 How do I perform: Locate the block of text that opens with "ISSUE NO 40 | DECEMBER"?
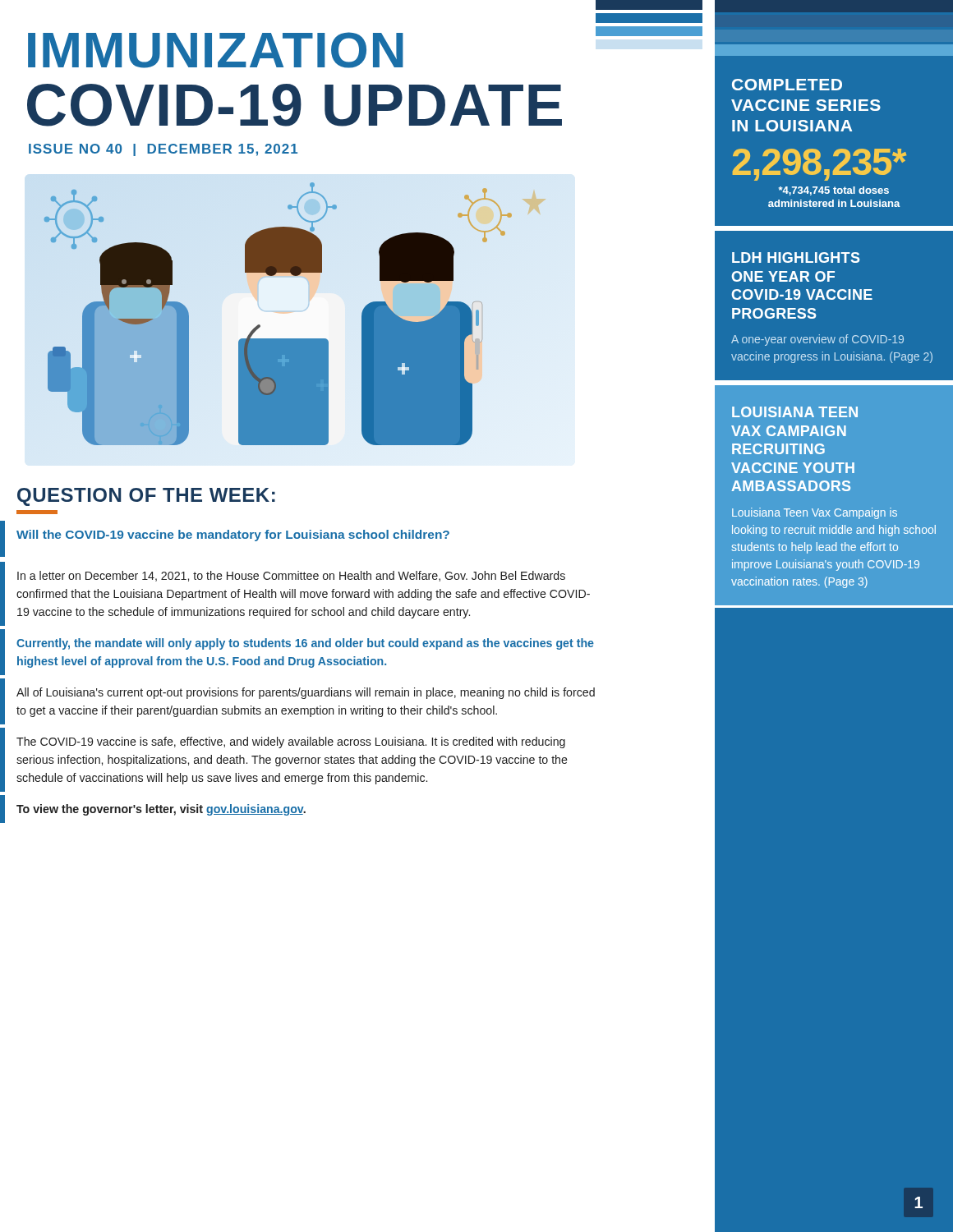coord(163,149)
